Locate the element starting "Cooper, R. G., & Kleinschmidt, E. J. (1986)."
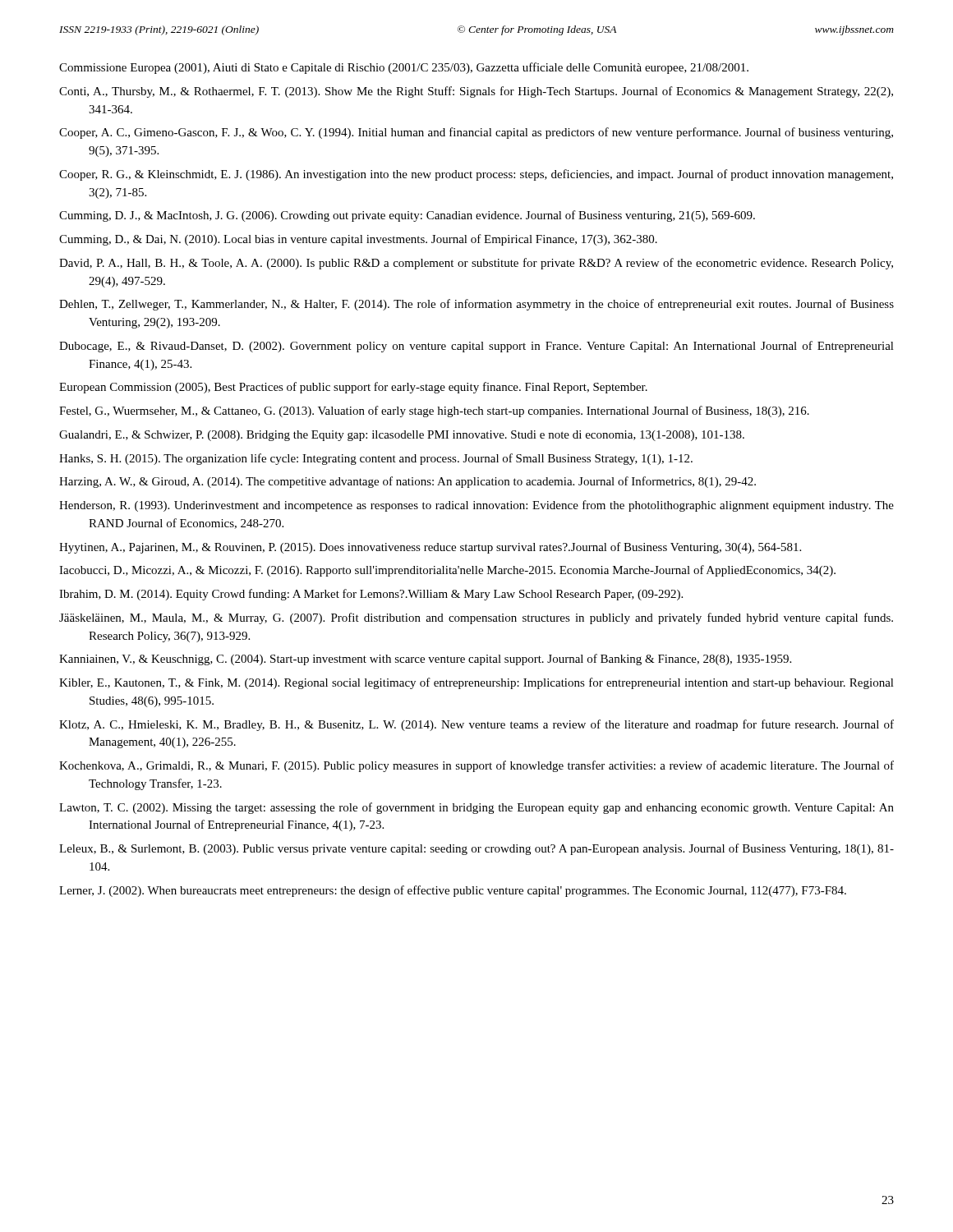953x1232 pixels. tap(476, 184)
